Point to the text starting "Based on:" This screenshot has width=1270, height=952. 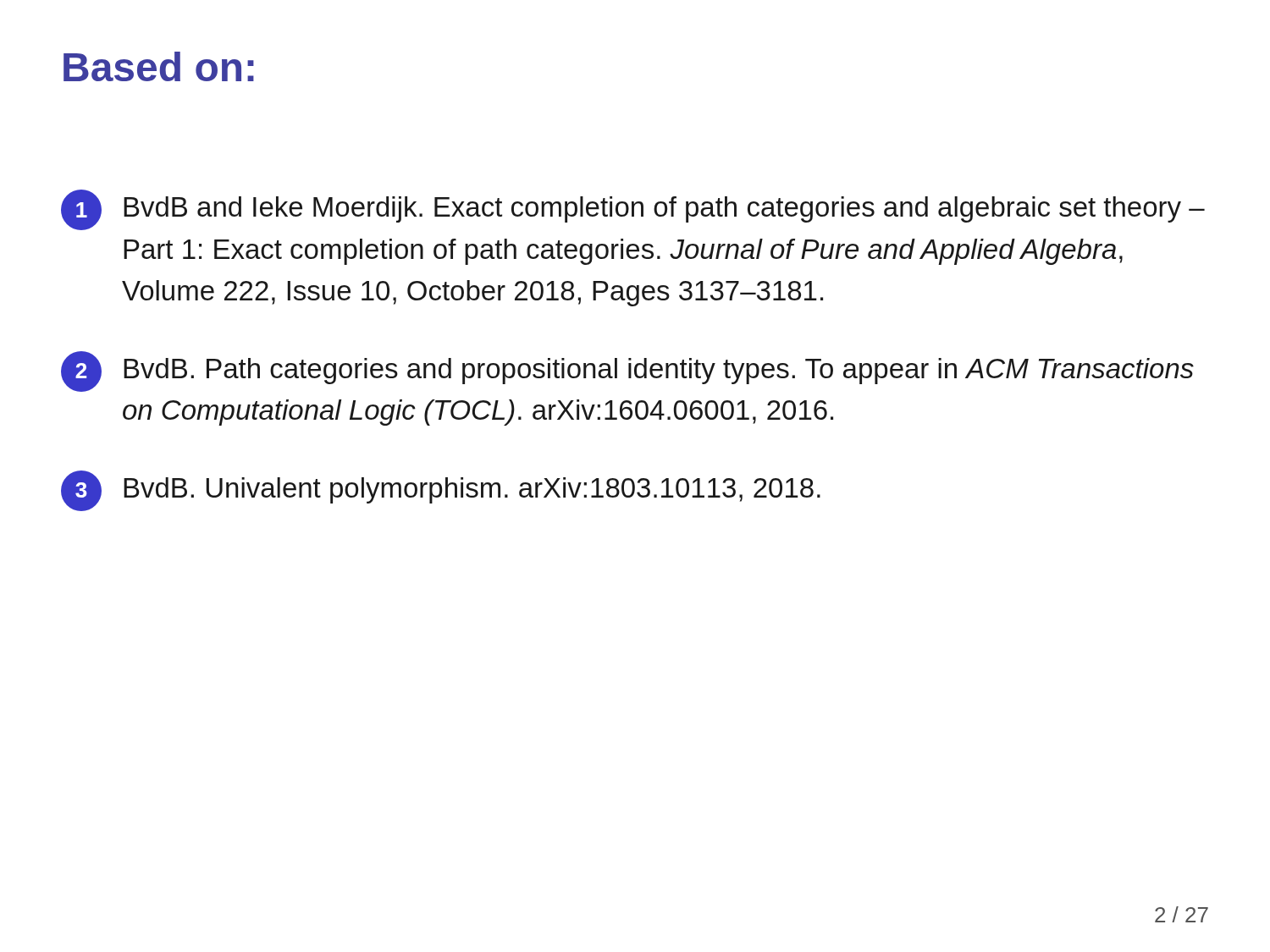point(159,67)
